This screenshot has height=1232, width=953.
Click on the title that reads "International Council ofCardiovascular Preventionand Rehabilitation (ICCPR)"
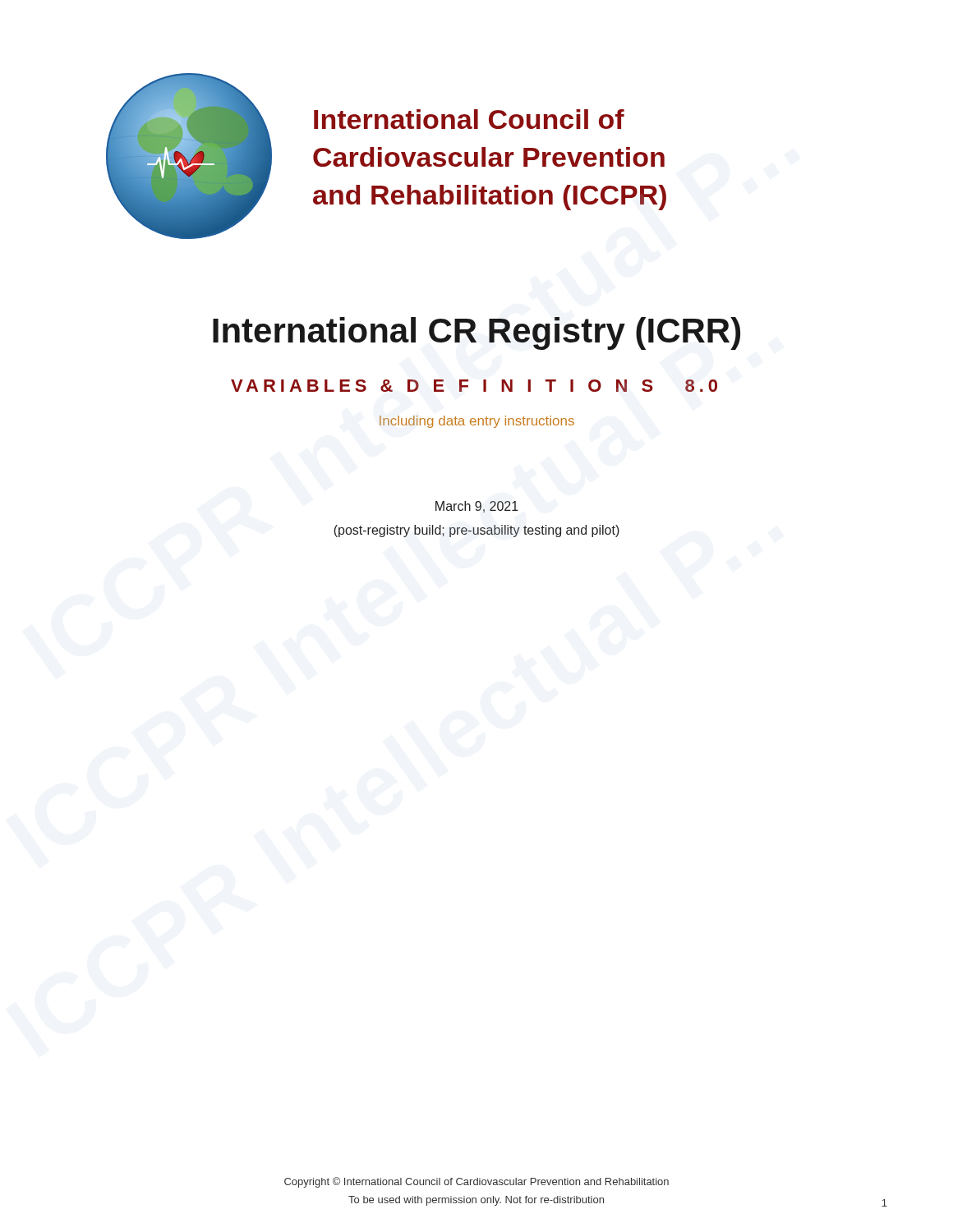click(490, 157)
